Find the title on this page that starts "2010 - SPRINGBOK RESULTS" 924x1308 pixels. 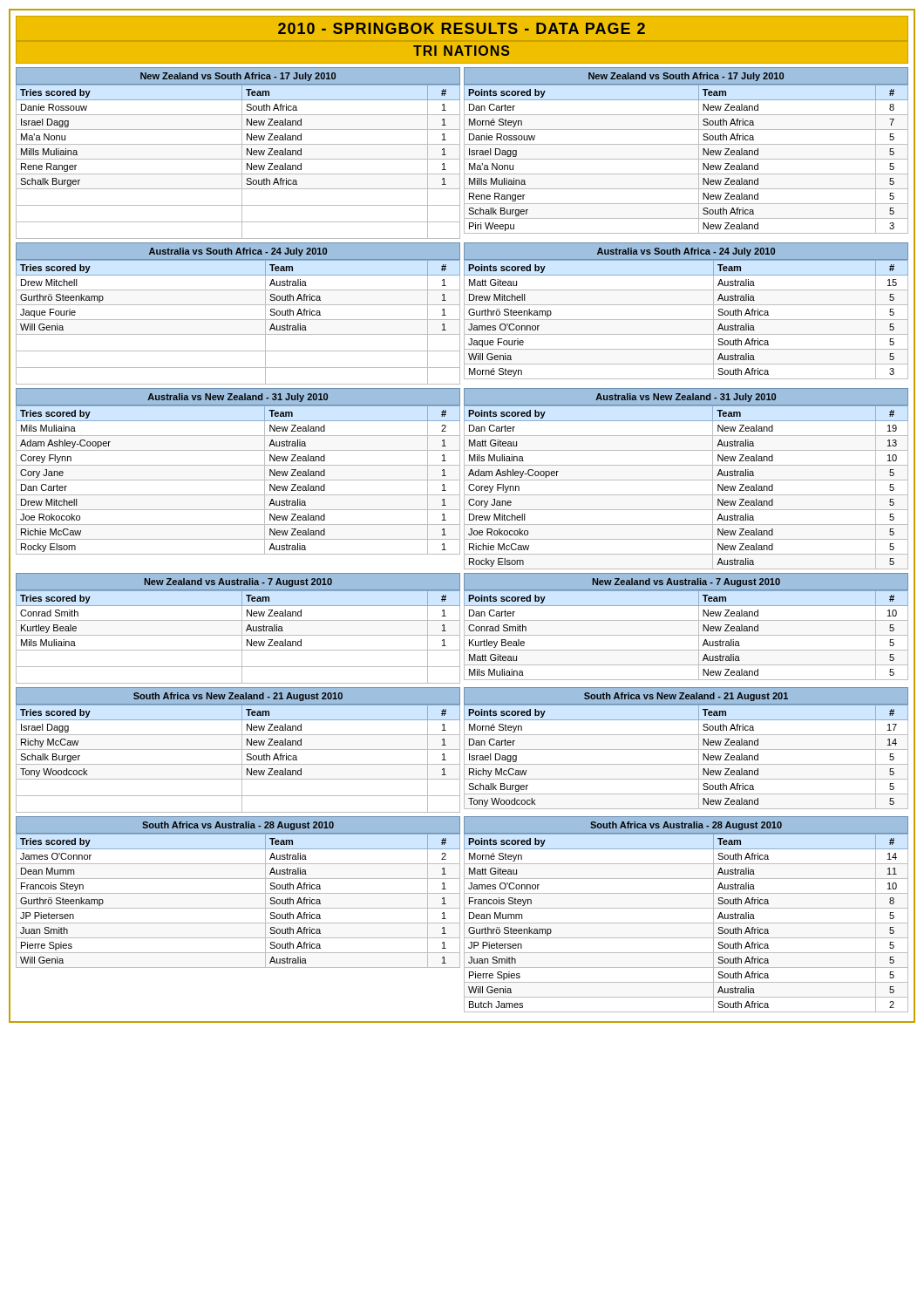point(462,29)
